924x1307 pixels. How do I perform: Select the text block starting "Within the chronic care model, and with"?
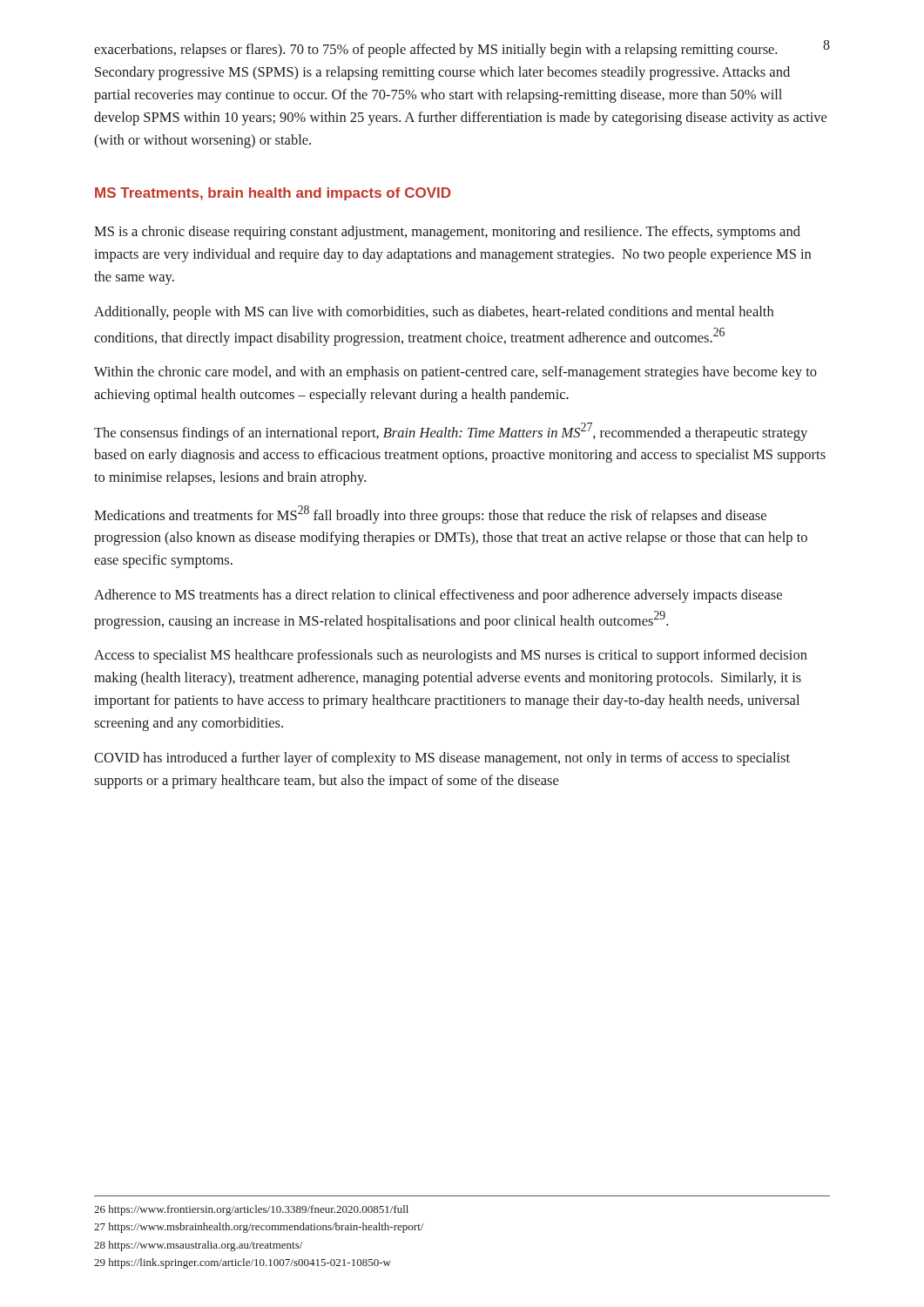click(x=455, y=383)
